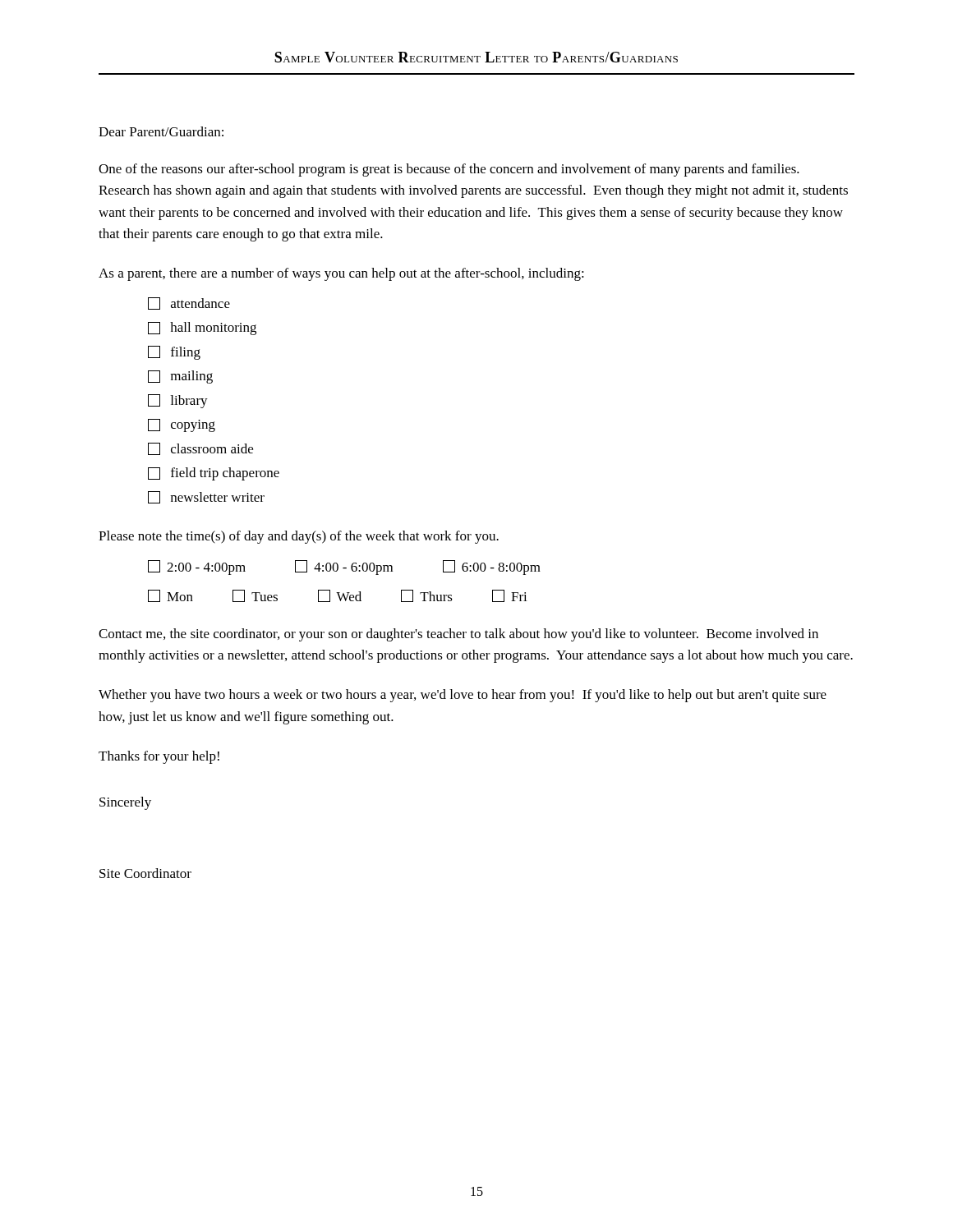This screenshot has width=953, height=1232.
Task: Find a table
Action: (x=501, y=582)
